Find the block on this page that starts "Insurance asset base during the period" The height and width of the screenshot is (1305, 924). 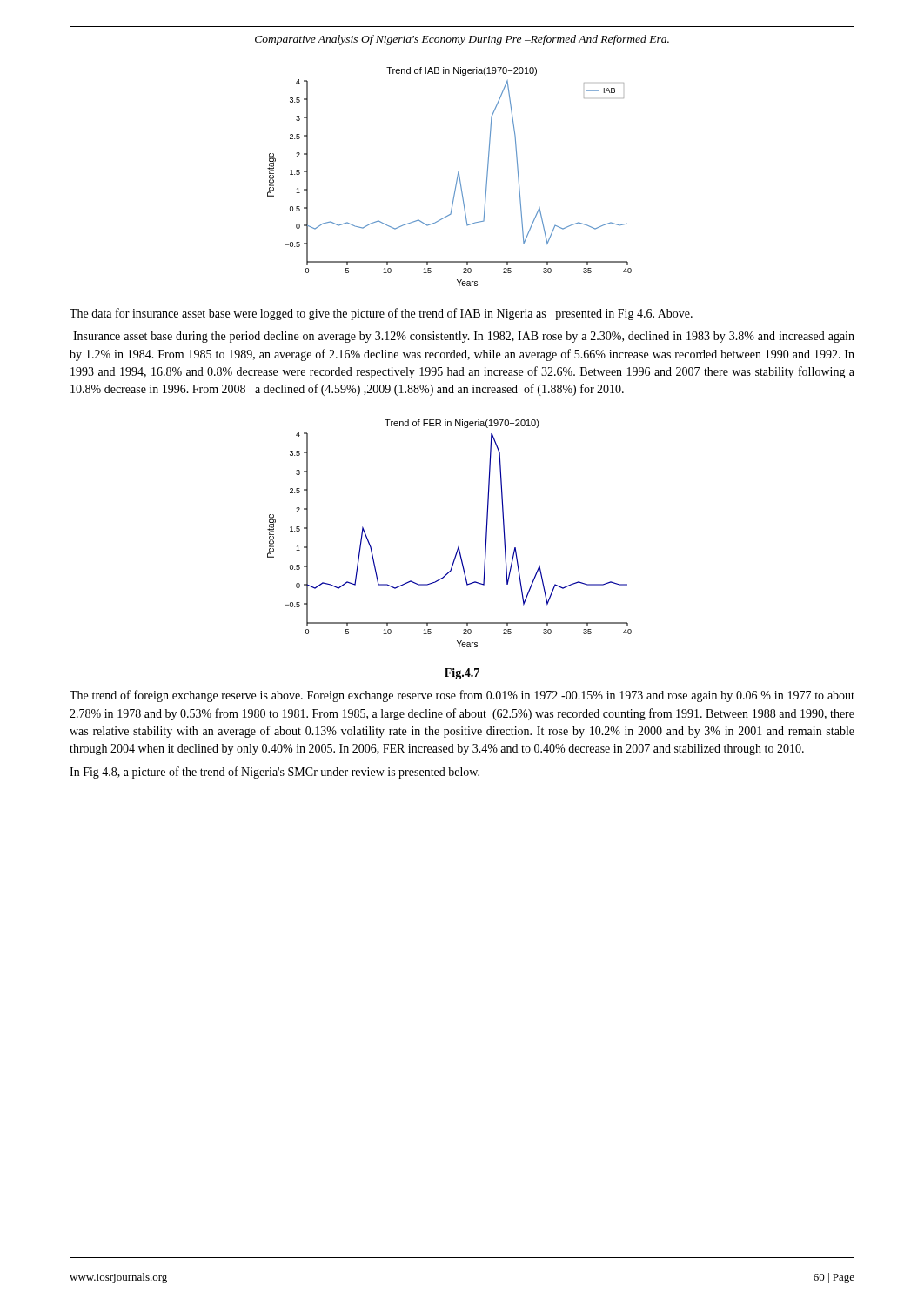462,363
